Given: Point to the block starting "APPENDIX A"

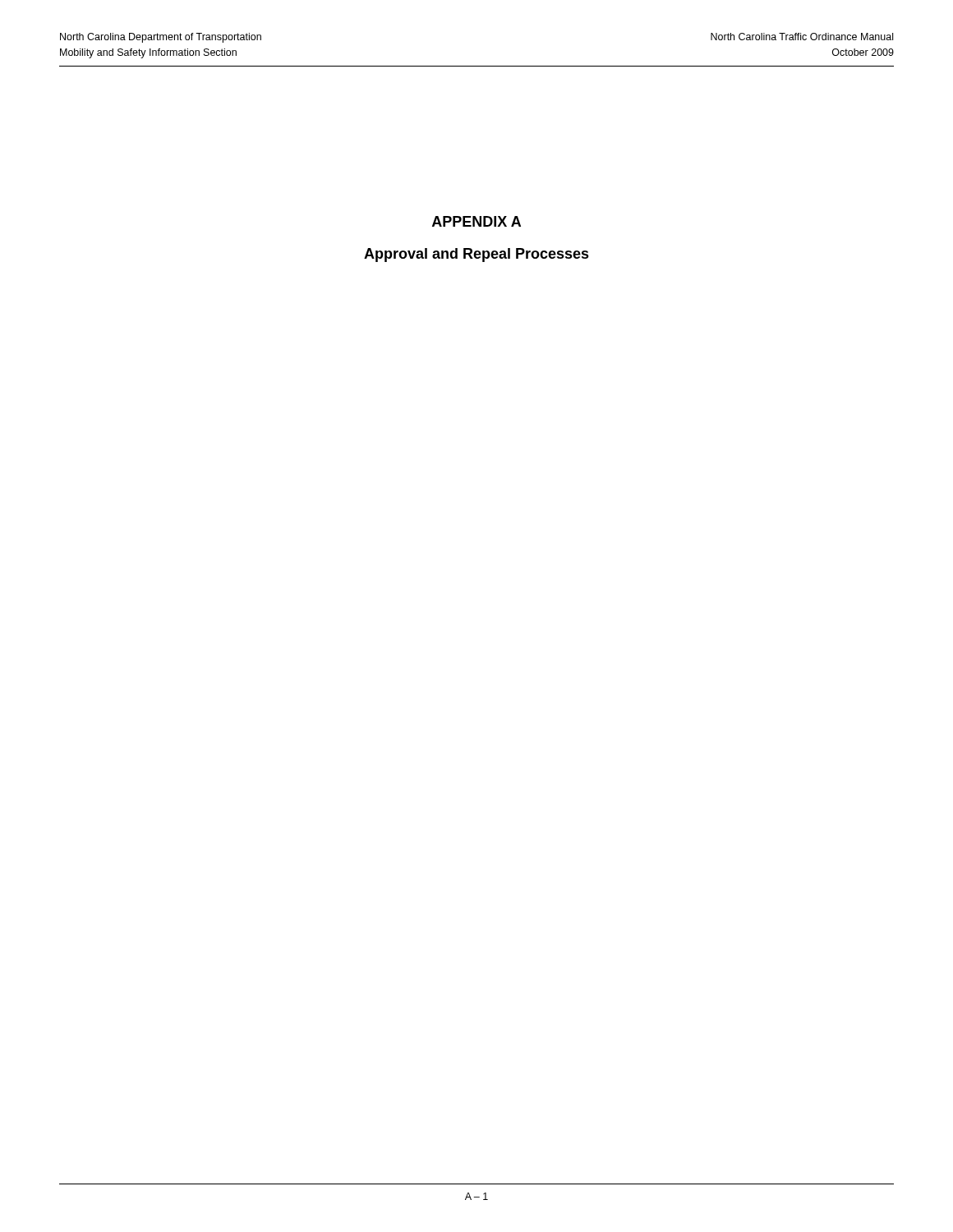Looking at the screenshot, I should 476,222.
